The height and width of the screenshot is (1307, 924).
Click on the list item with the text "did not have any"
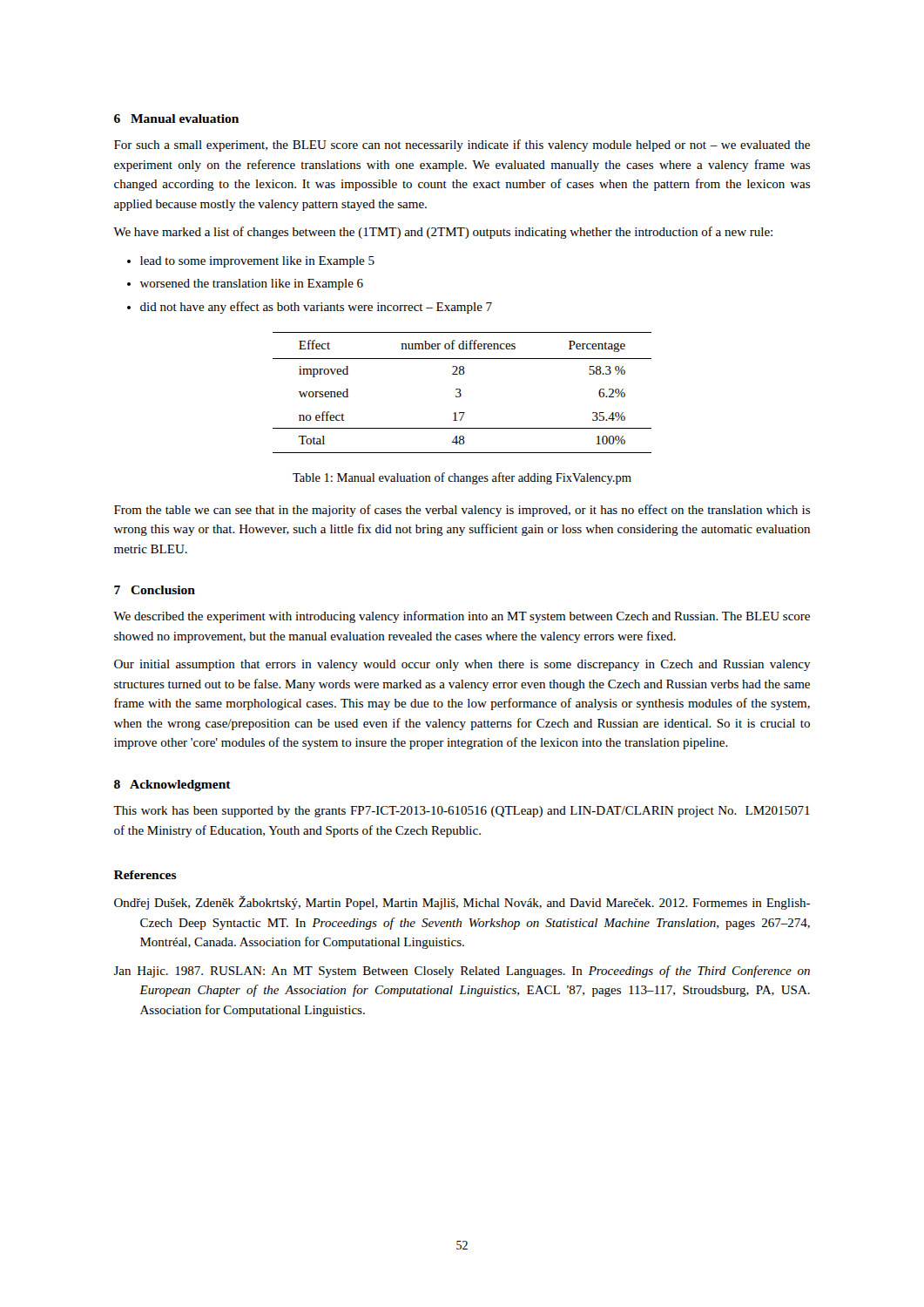click(462, 307)
